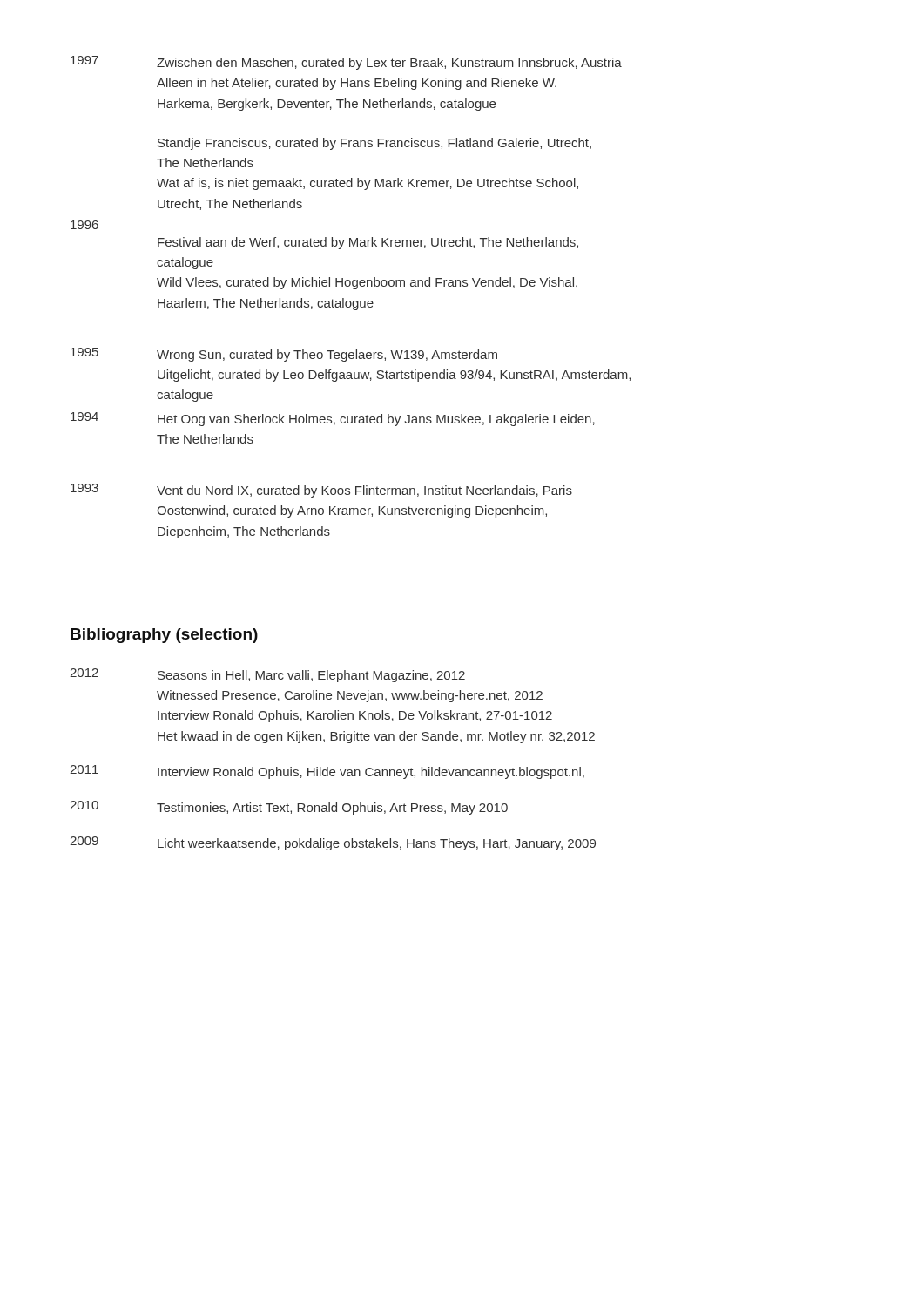924x1307 pixels.
Task: Select the passage starting "1997 Zwischen den Maschen,"
Action: (x=462, y=83)
